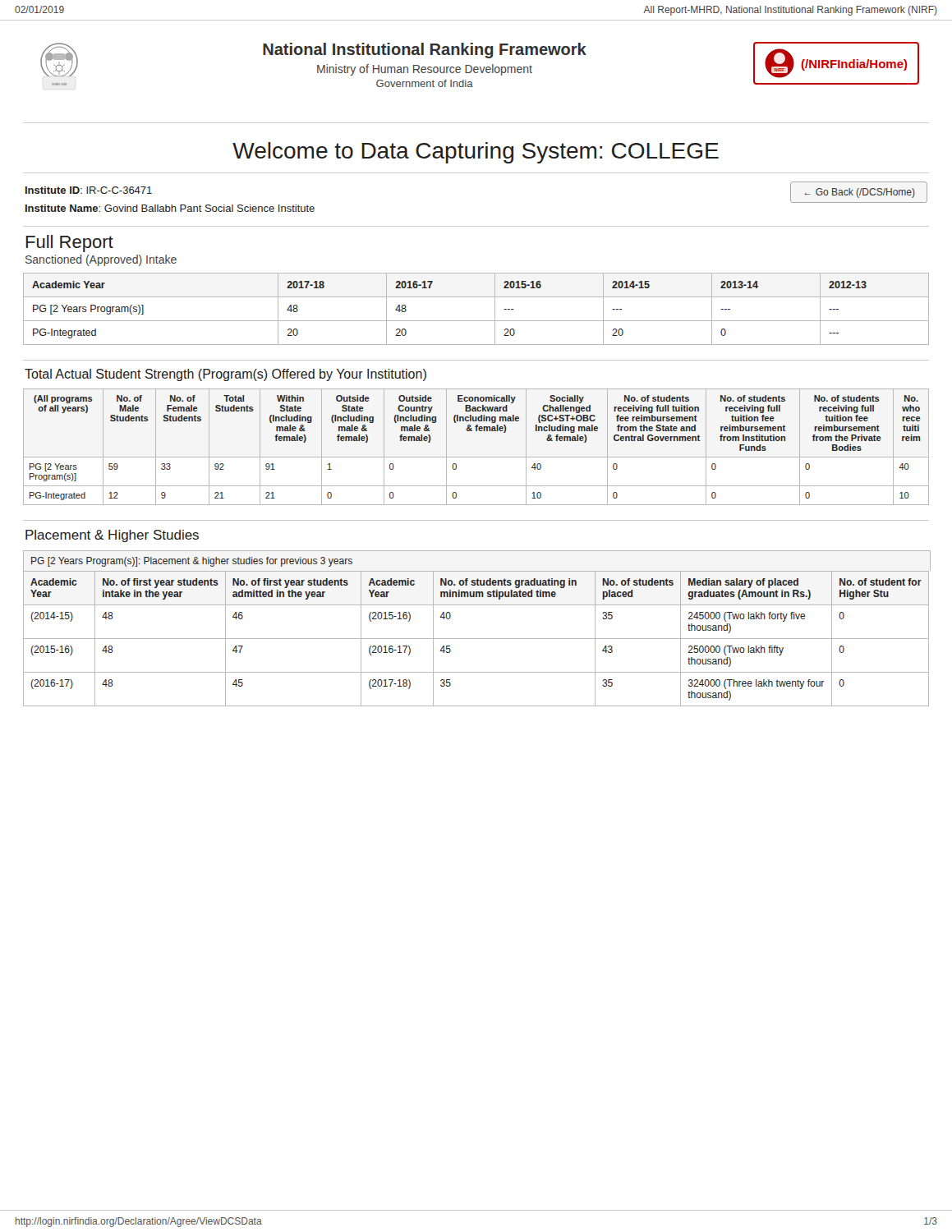Find the block starting "Placement & Higher"
Viewport: 952px width, 1232px height.
[112, 535]
